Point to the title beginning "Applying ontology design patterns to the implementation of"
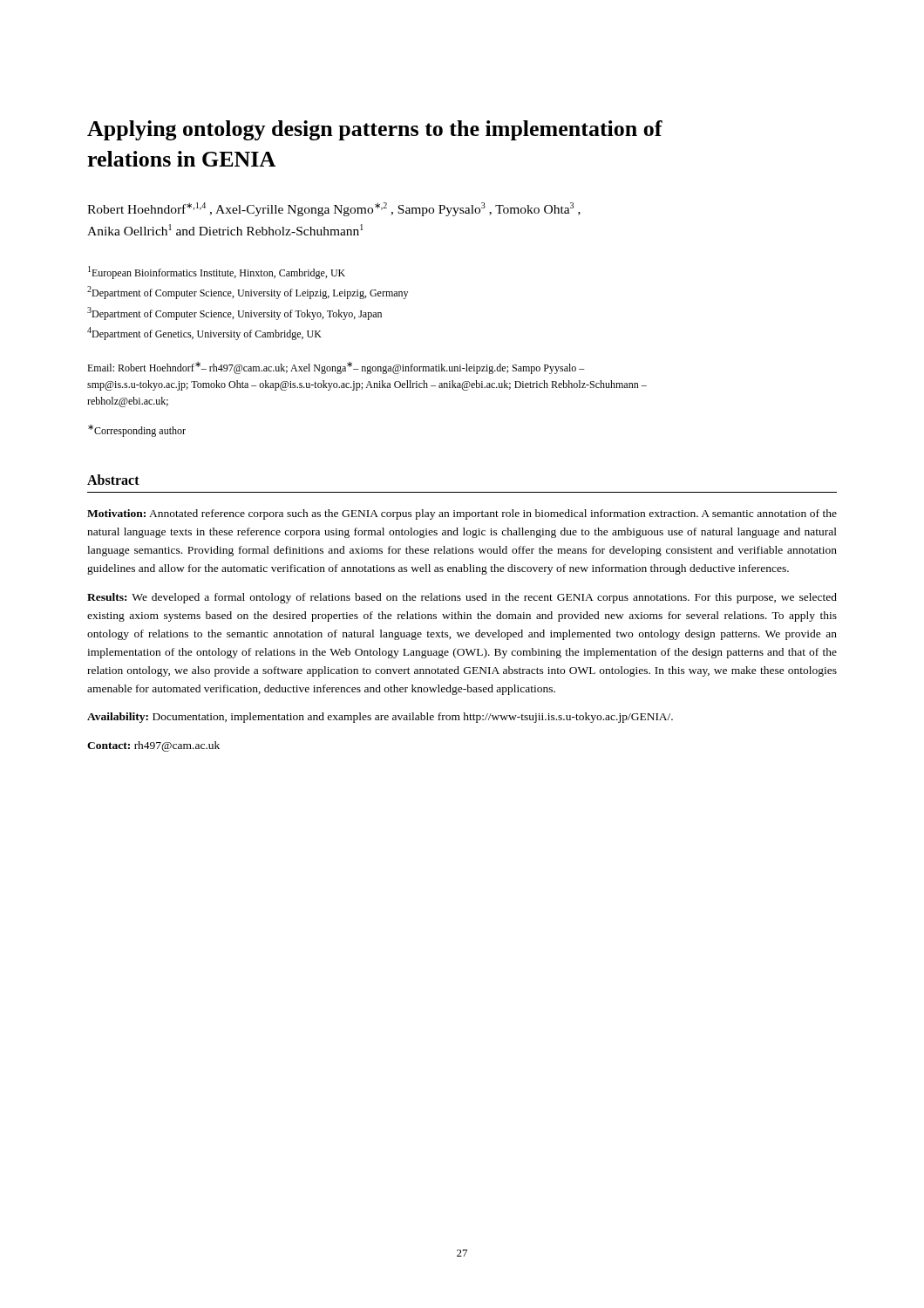The image size is (924, 1308). pos(375,144)
